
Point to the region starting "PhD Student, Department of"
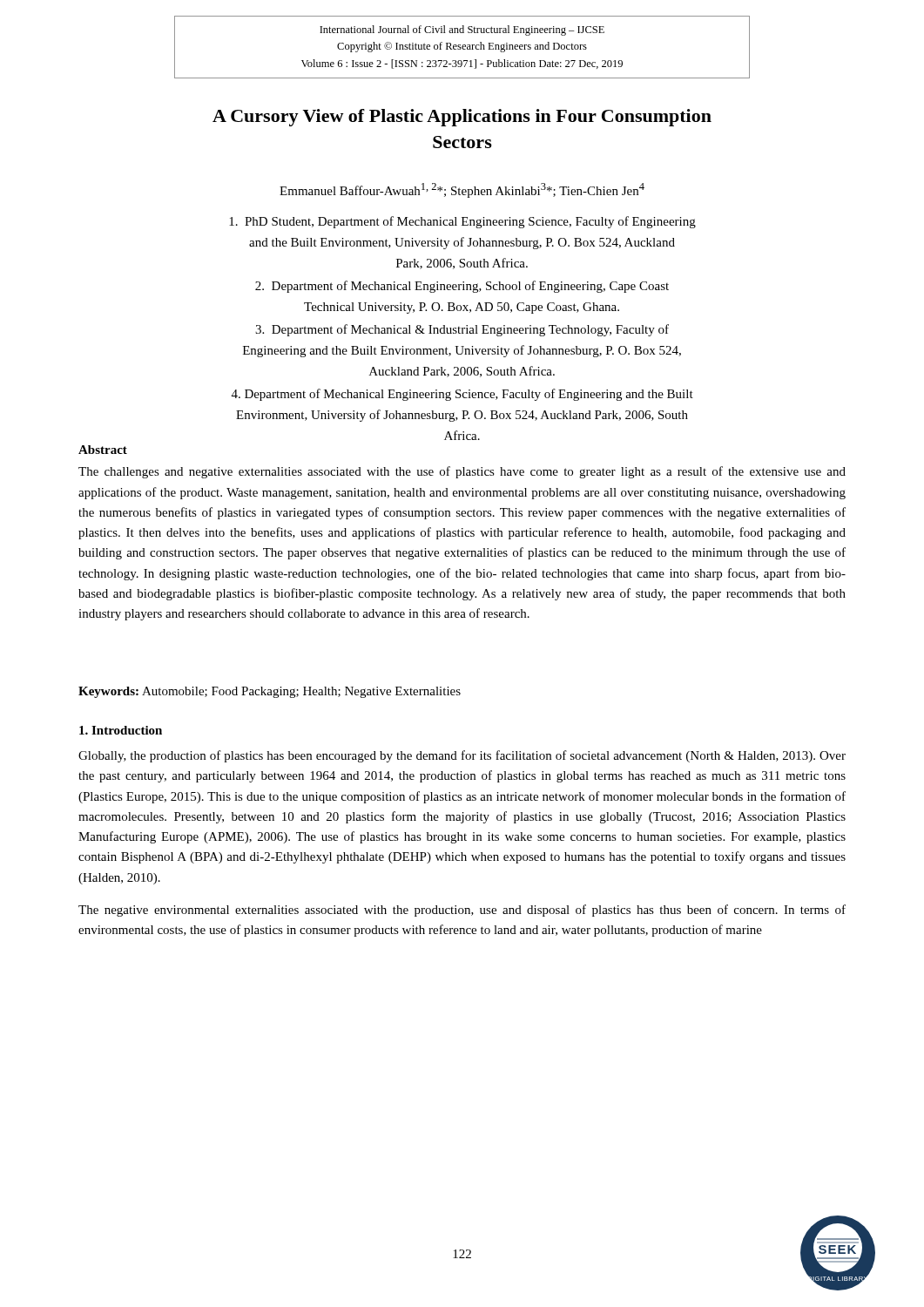coord(462,242)
